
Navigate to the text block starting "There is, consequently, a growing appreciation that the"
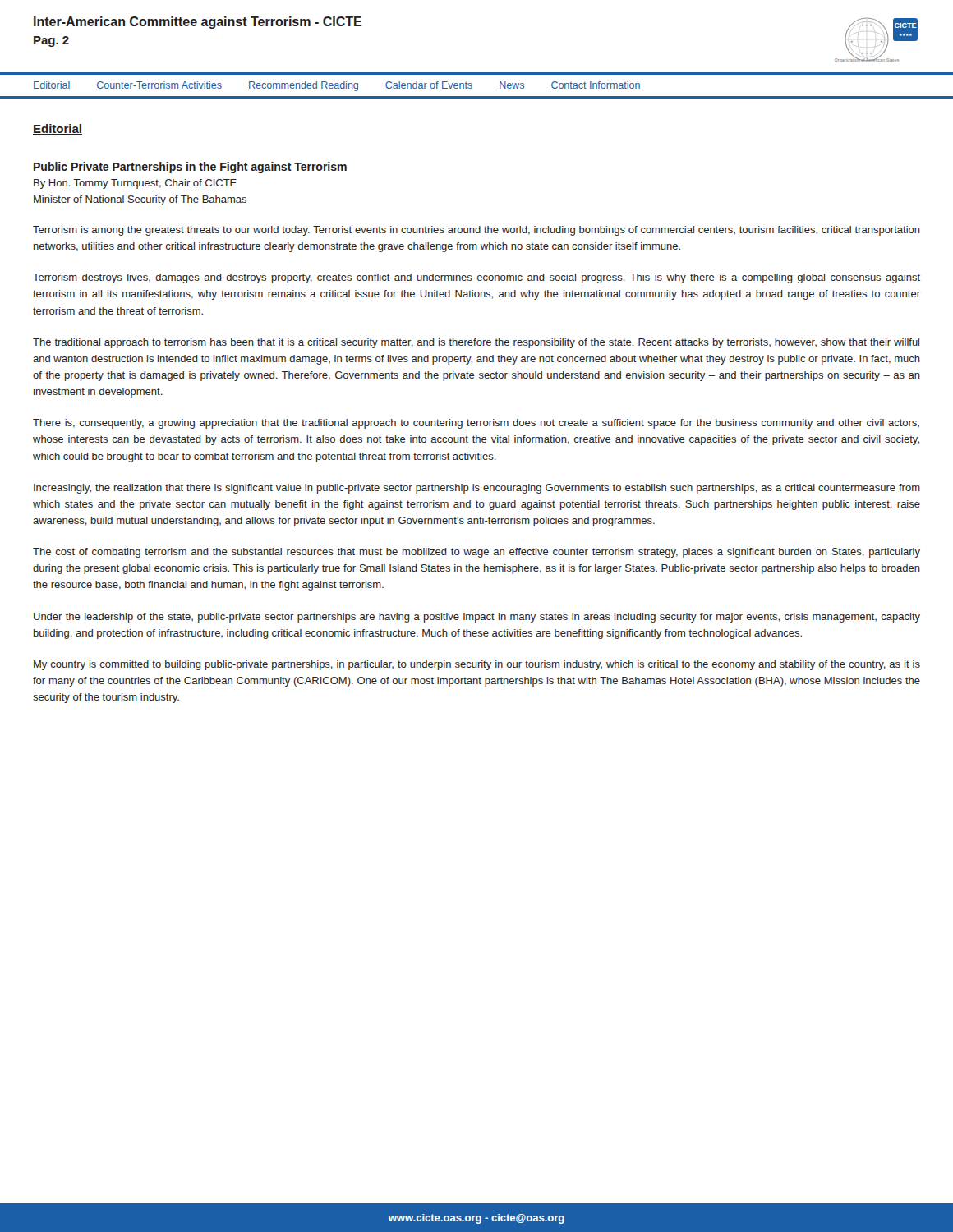click(476, 440)
